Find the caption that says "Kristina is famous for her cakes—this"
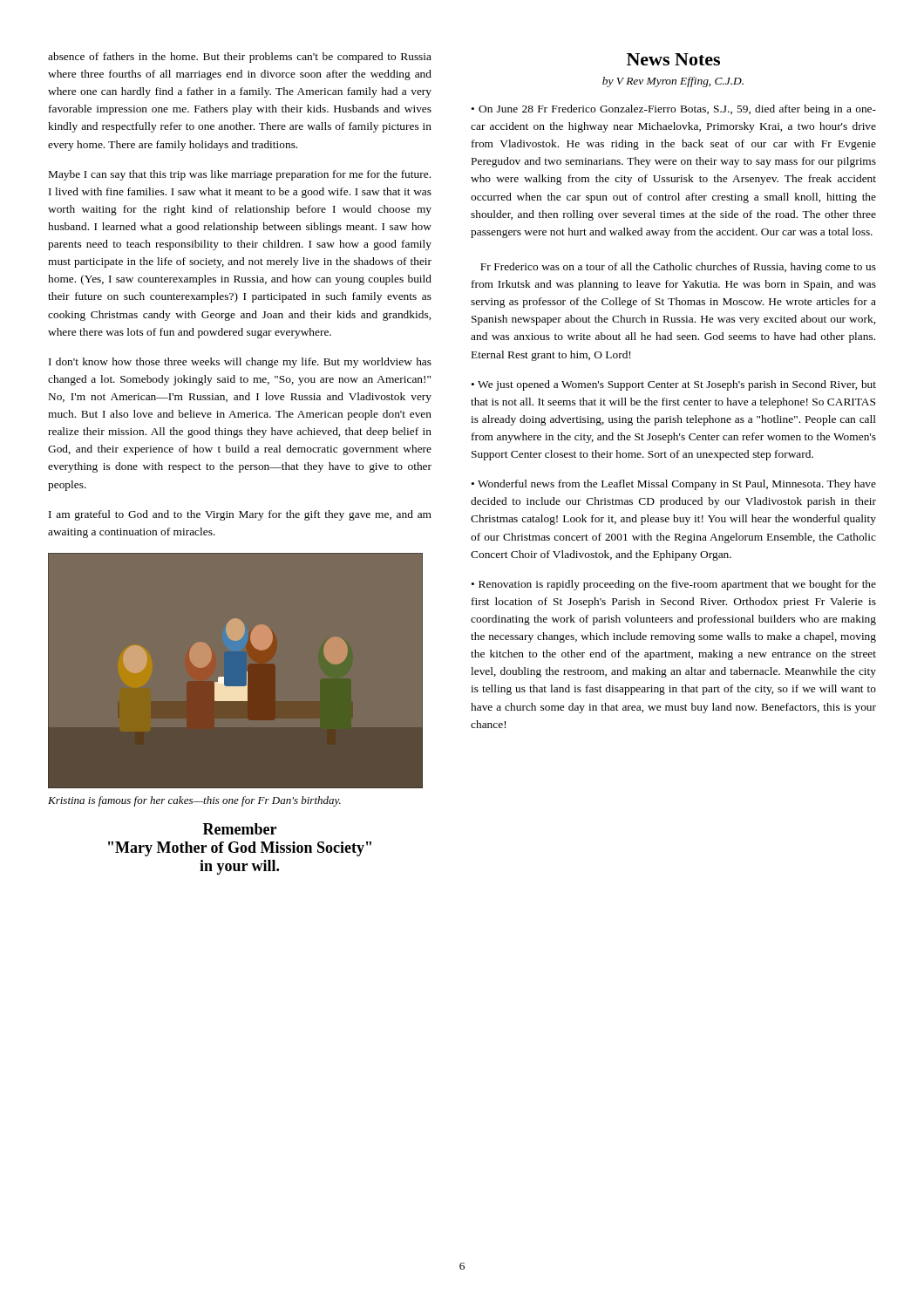924x1308 pixels. (x=195, y=800)
